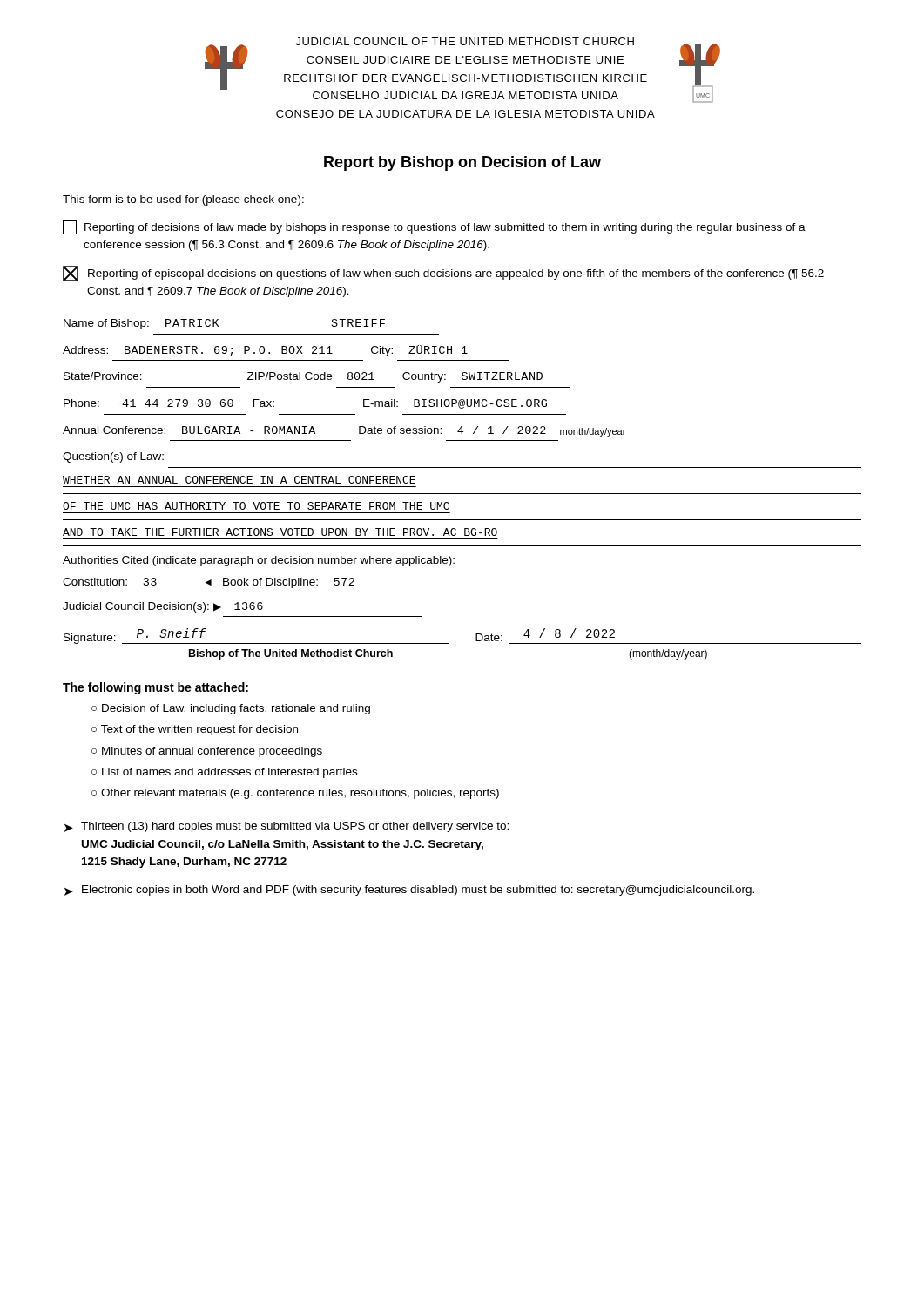Find the text block with the text "➤ Thirteen (13) hard copies must be submitted"

coord(286,844)
